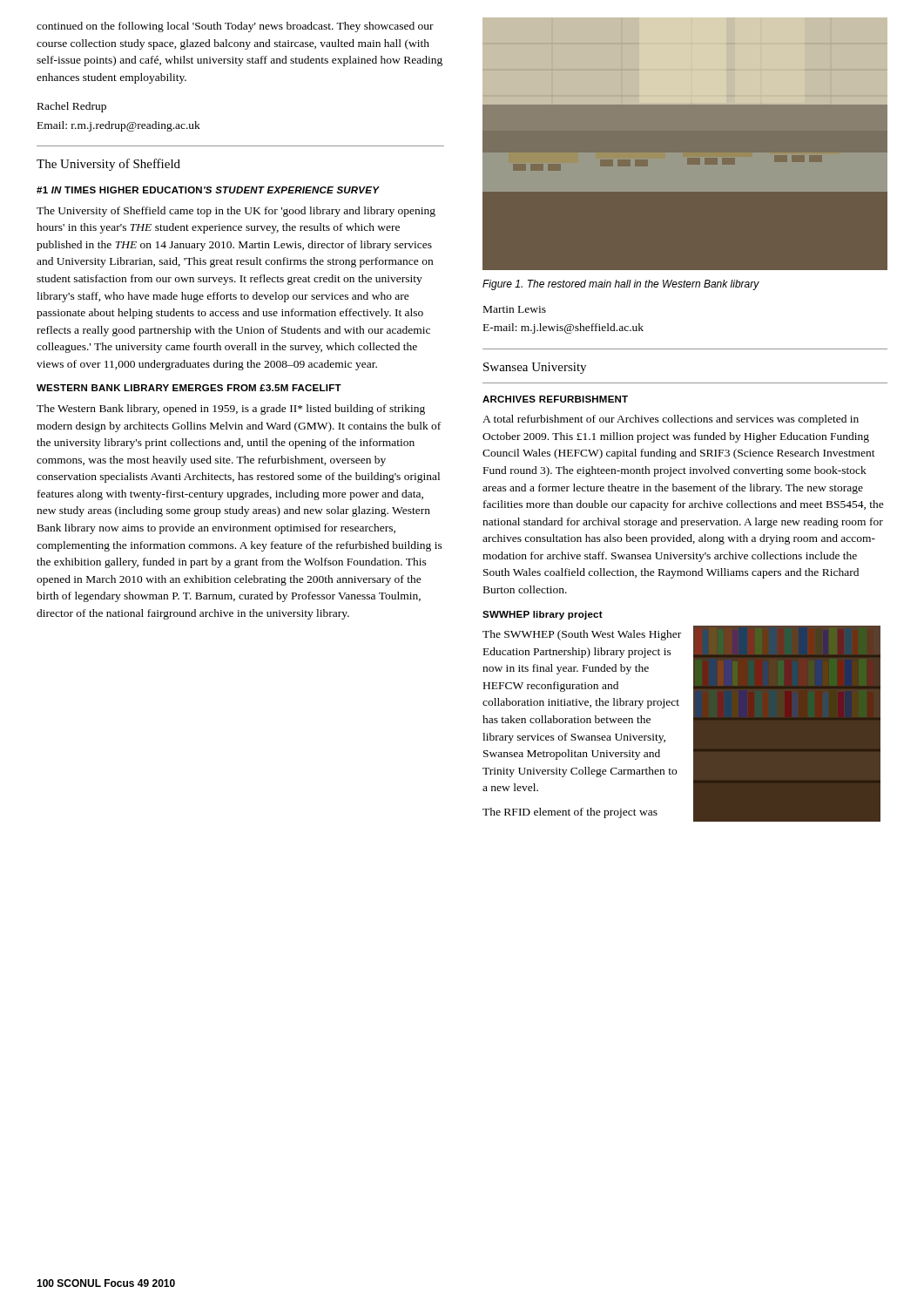Locate the caption with the text "Figure 1. The restored main hall in the"
The height and width of the screenshot is (1307, 924).
tap(685, 284)
